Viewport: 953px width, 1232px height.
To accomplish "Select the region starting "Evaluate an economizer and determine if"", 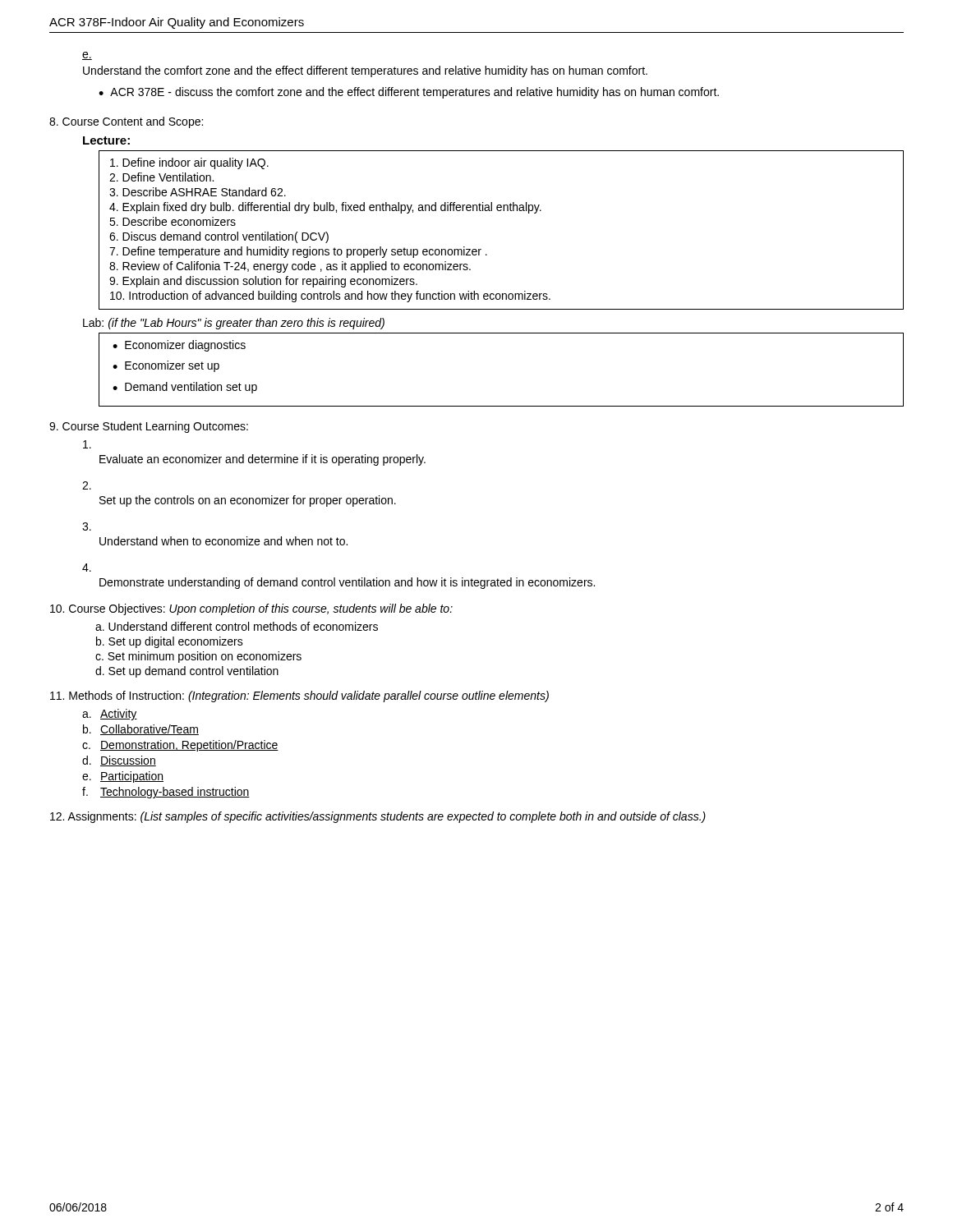I will 262,459.
